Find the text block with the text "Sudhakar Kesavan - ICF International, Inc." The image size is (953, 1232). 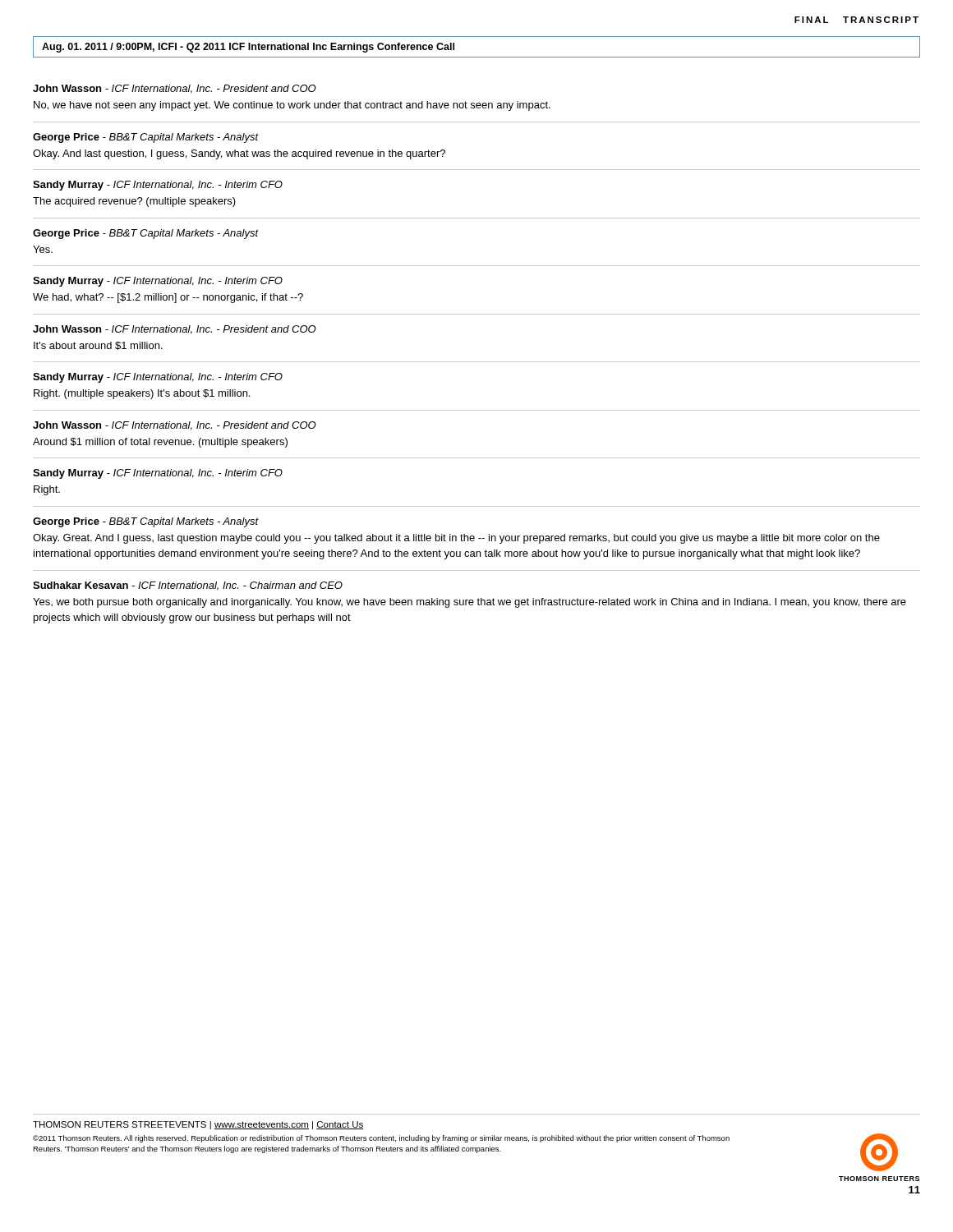[476, 602]
